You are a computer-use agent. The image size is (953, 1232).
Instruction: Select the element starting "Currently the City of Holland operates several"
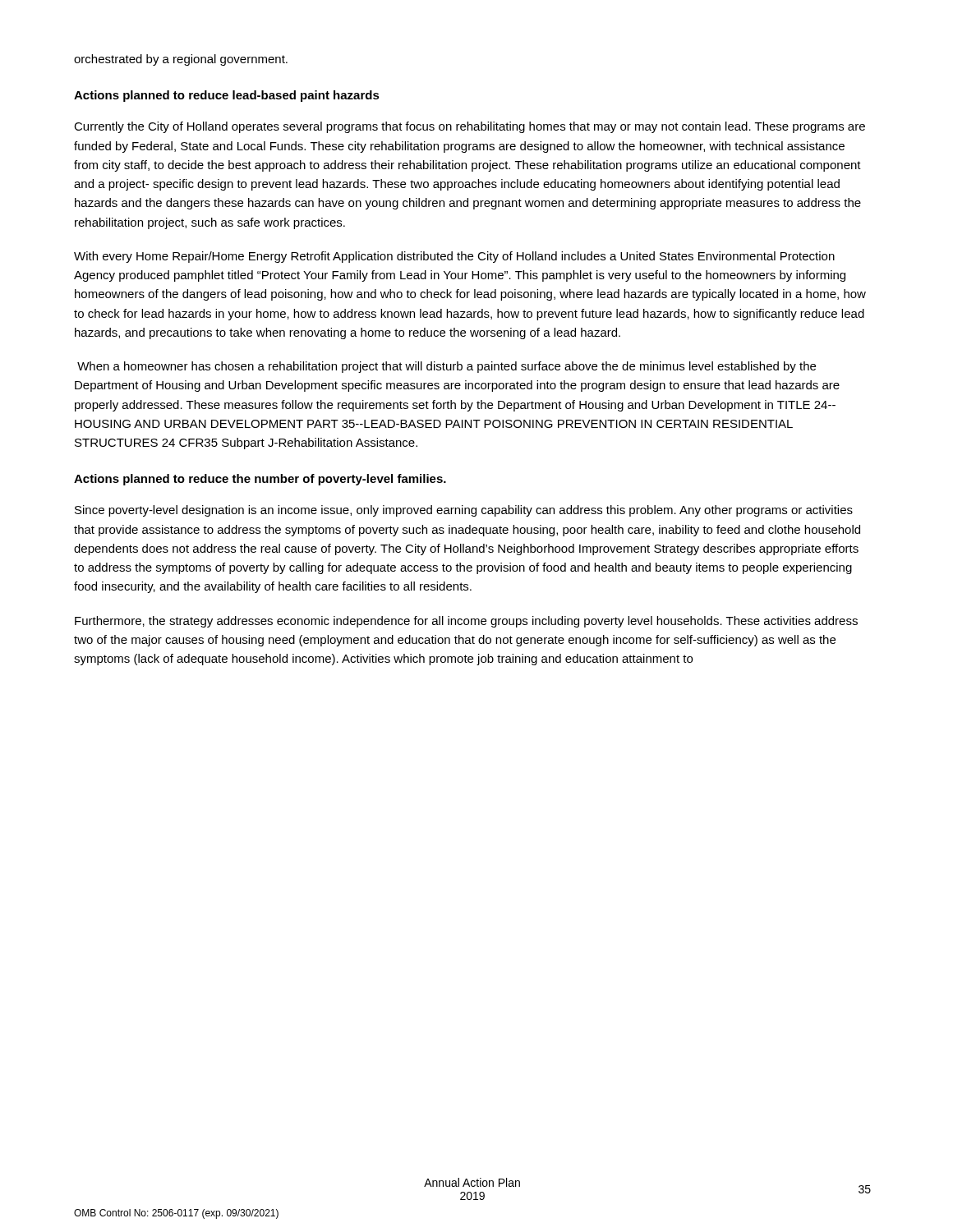(x=470, y=174)
